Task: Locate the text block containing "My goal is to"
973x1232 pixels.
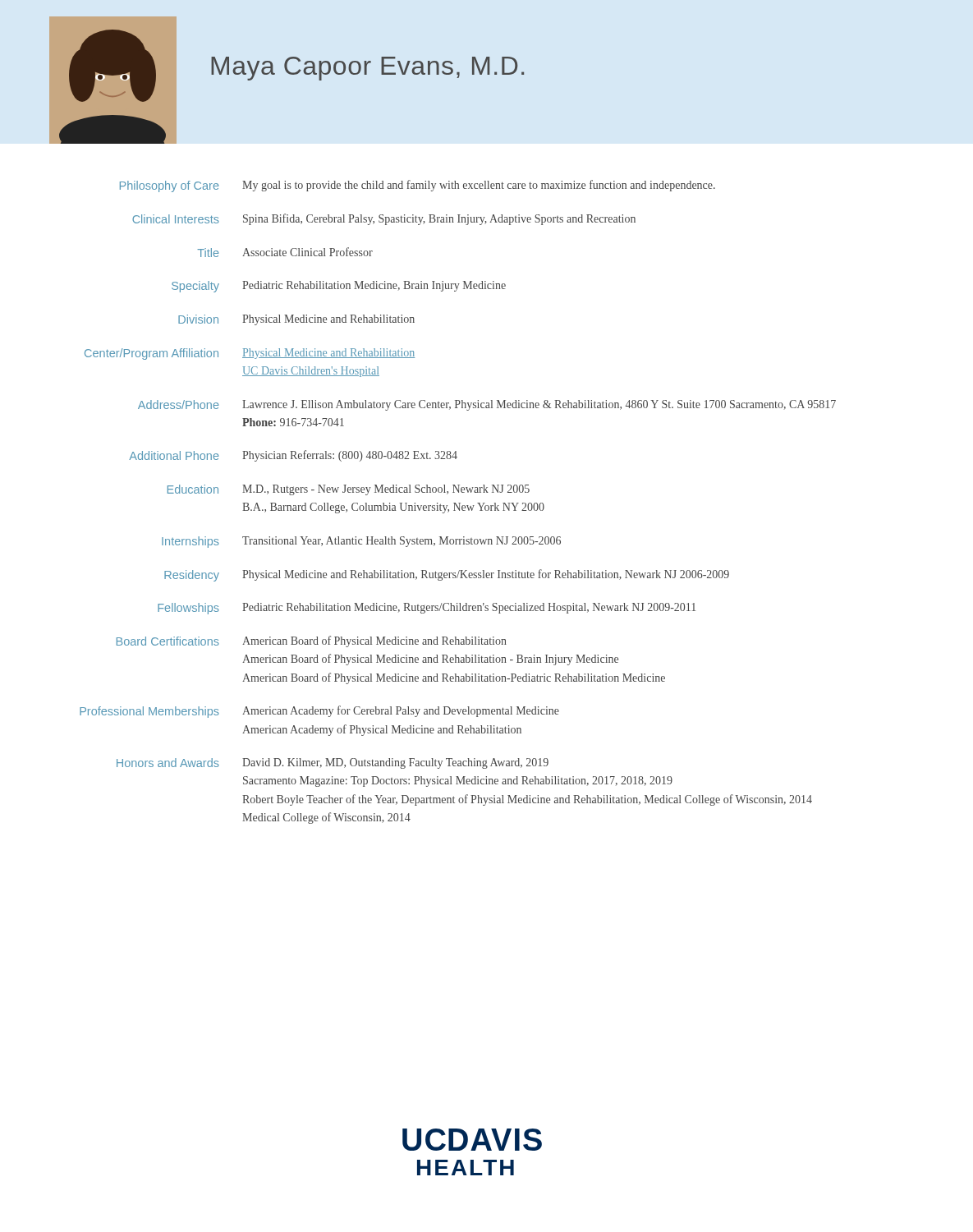Action: coord(479,185)
